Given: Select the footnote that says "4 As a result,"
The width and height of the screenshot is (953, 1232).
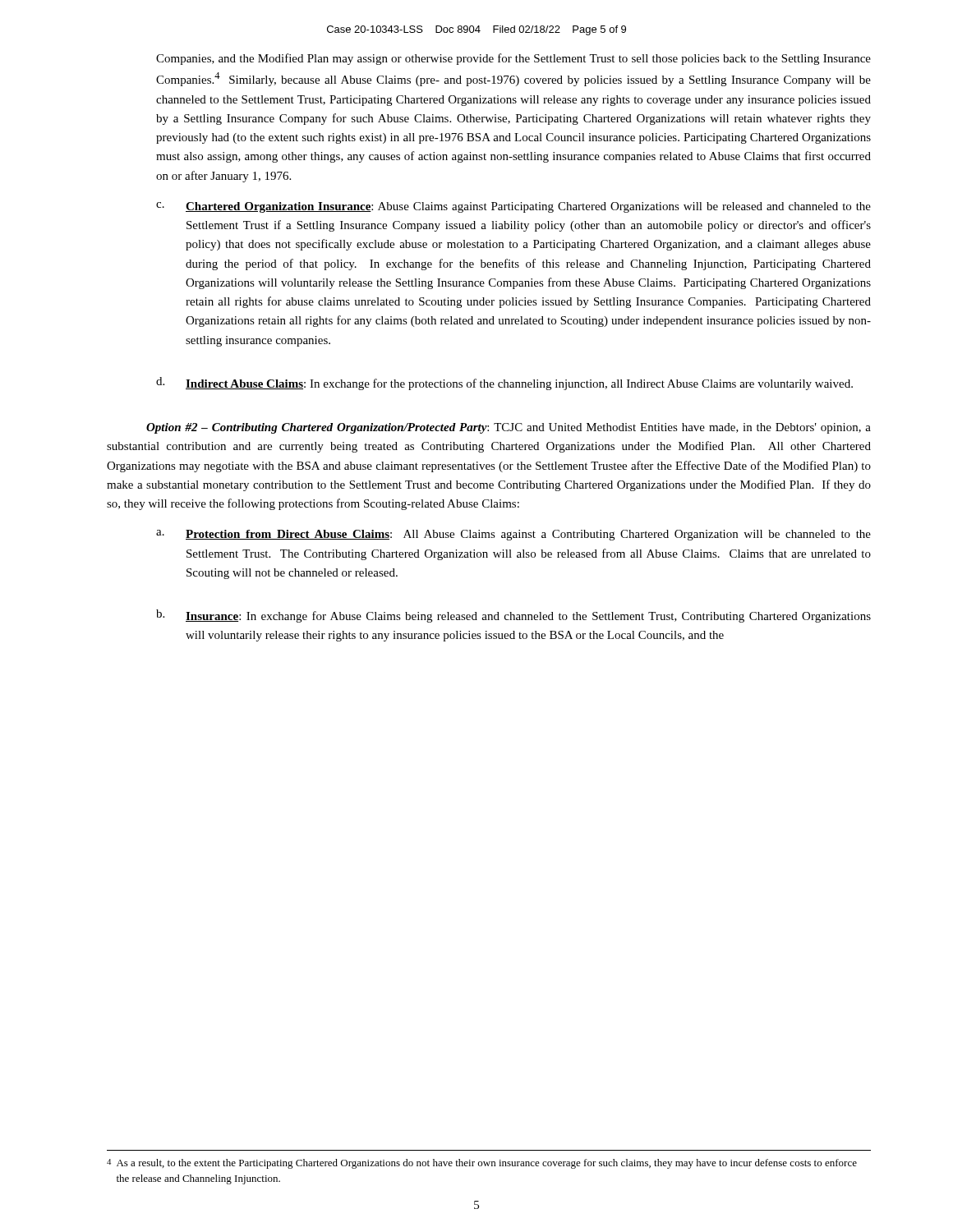Looking at the screenshot, I should point(489,1171).
